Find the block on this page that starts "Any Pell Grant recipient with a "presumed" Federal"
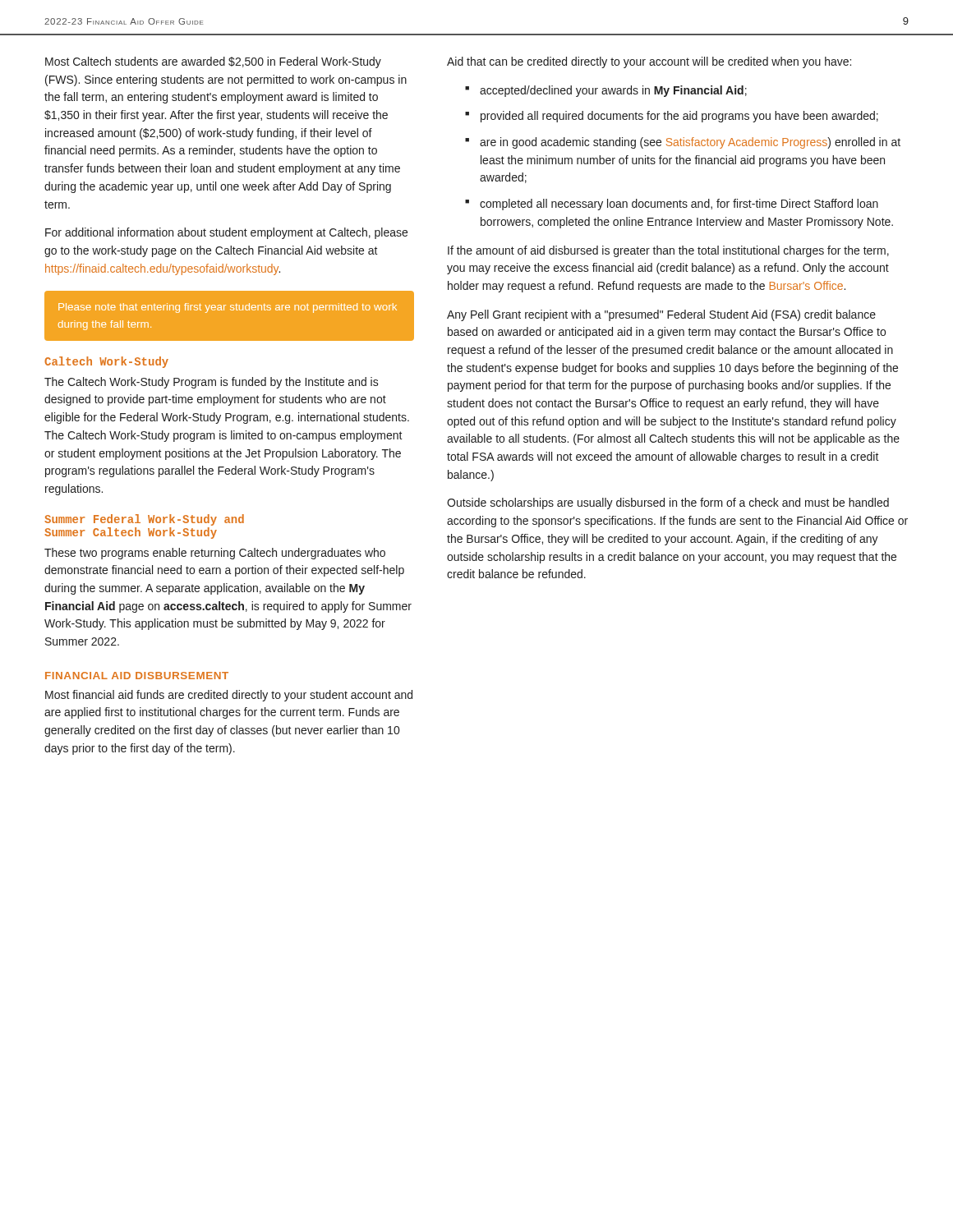 [x=678, y=395]
